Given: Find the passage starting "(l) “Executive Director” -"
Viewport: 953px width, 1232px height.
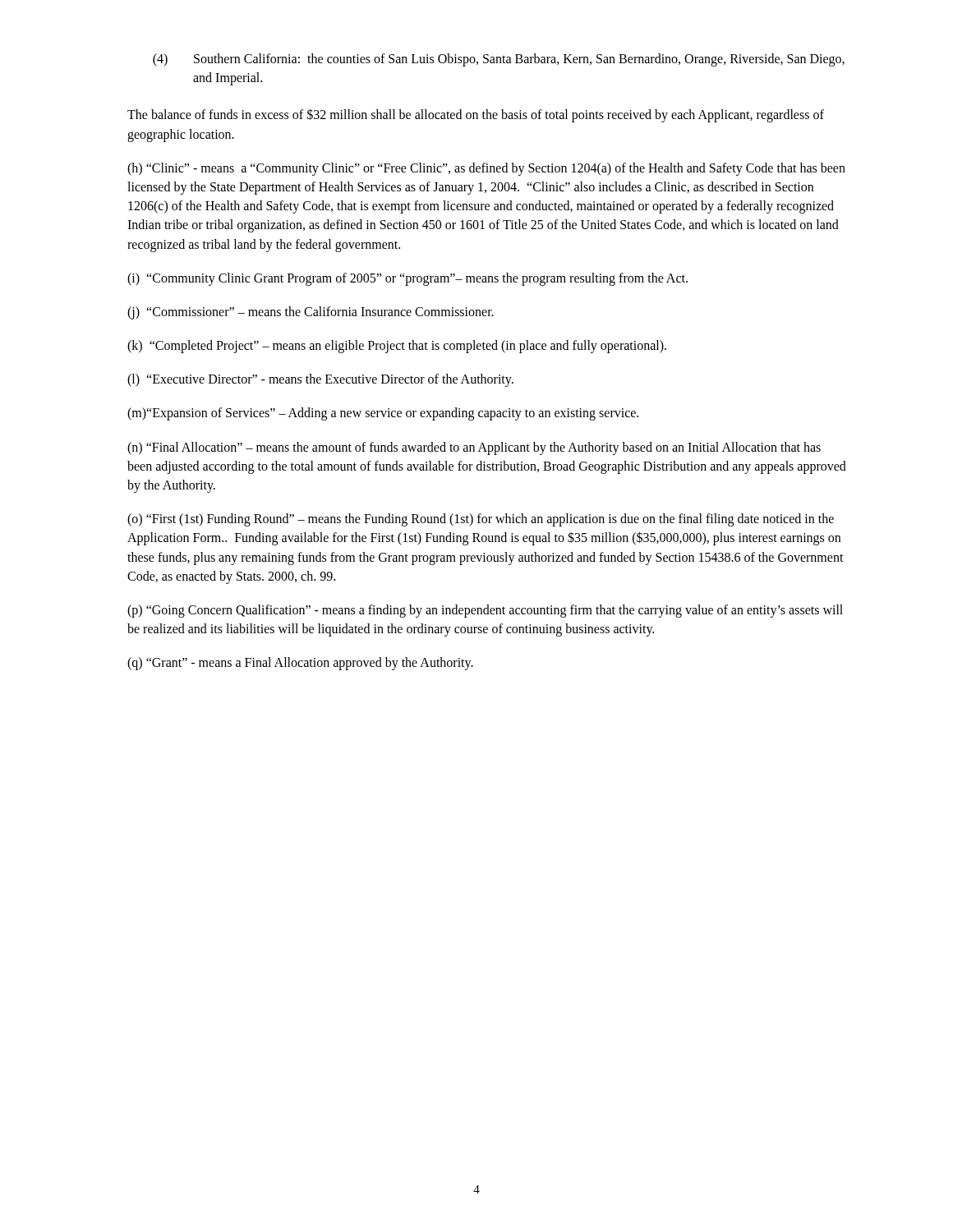Looking at the screenshot, I should click(321, 379).
